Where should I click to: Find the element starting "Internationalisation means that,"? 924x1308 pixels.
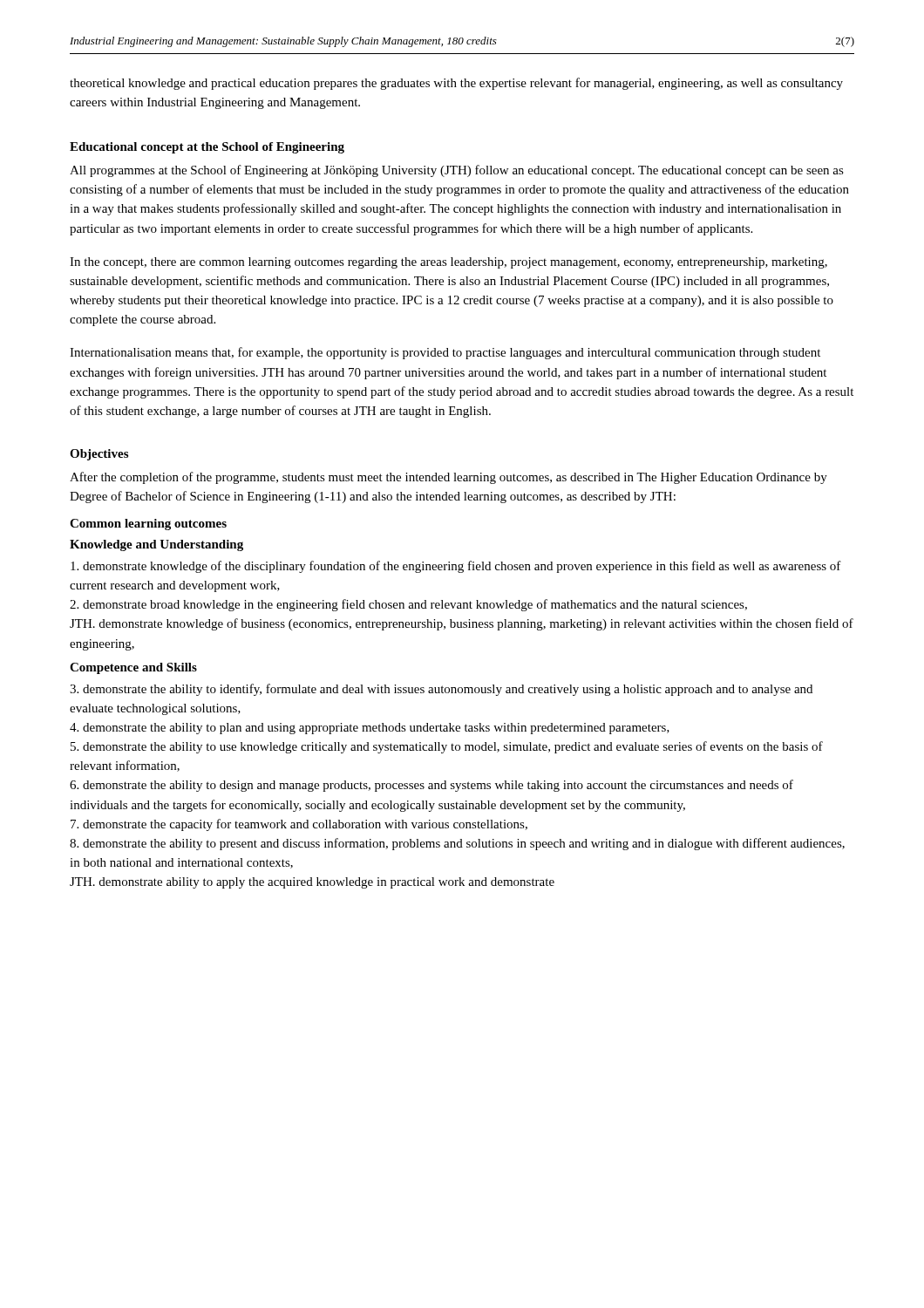462,382
